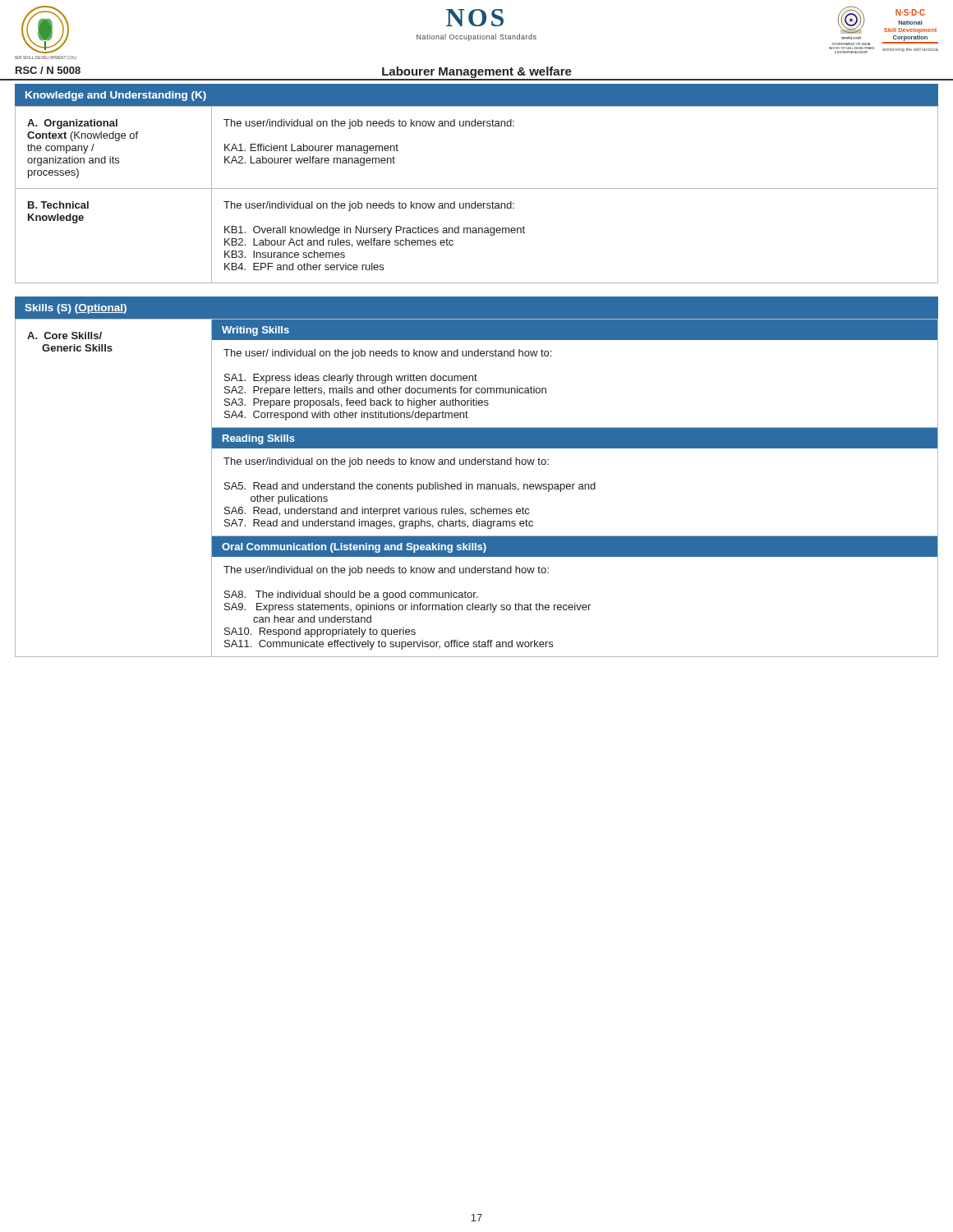Navigate to the passage starting "Knowledge and Understanding (K)"
The image size is (953, 1232).
click(x=116, y=95)
